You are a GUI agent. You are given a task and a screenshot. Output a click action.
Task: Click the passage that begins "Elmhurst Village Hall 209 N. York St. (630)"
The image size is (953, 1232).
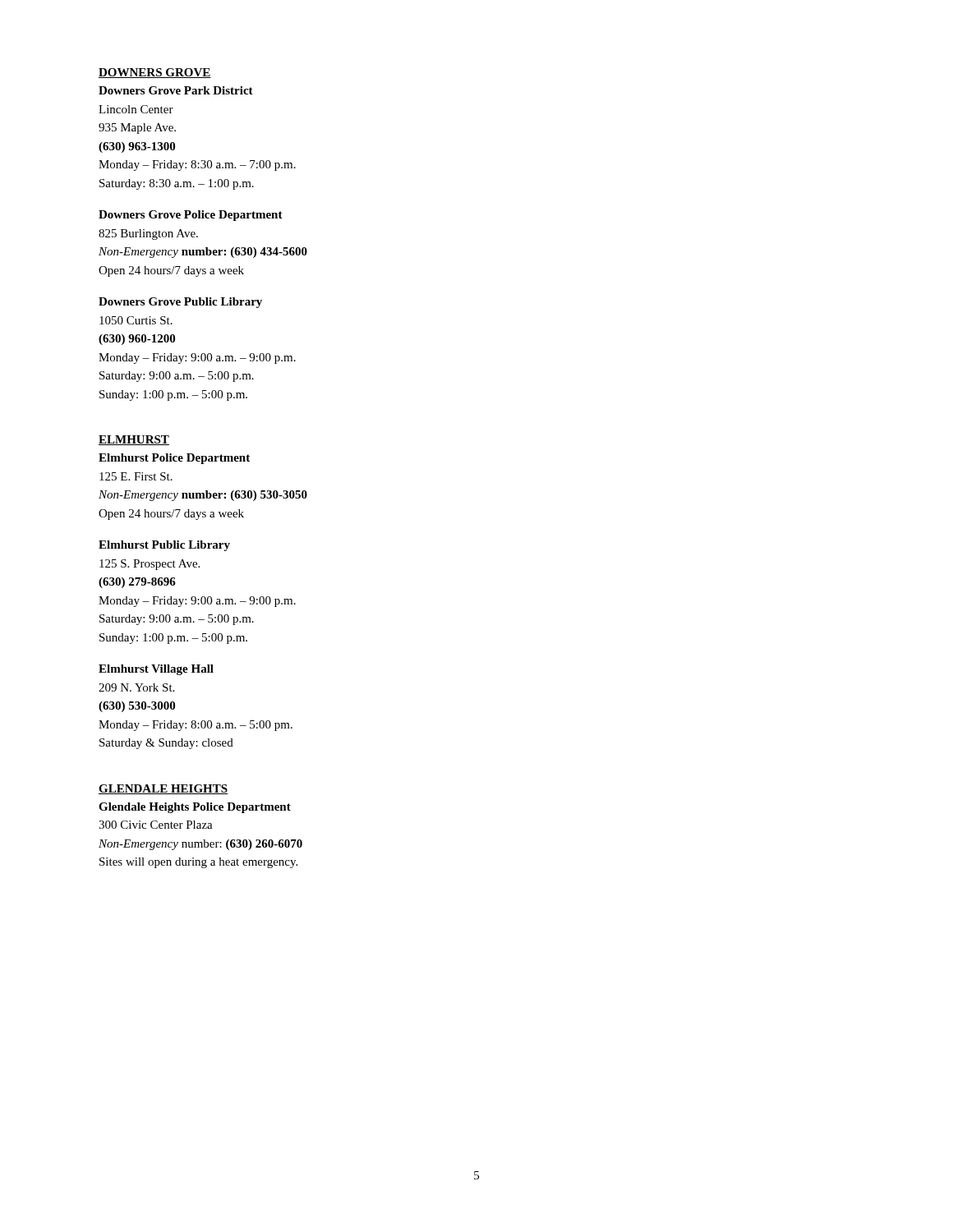coord(156,670)
